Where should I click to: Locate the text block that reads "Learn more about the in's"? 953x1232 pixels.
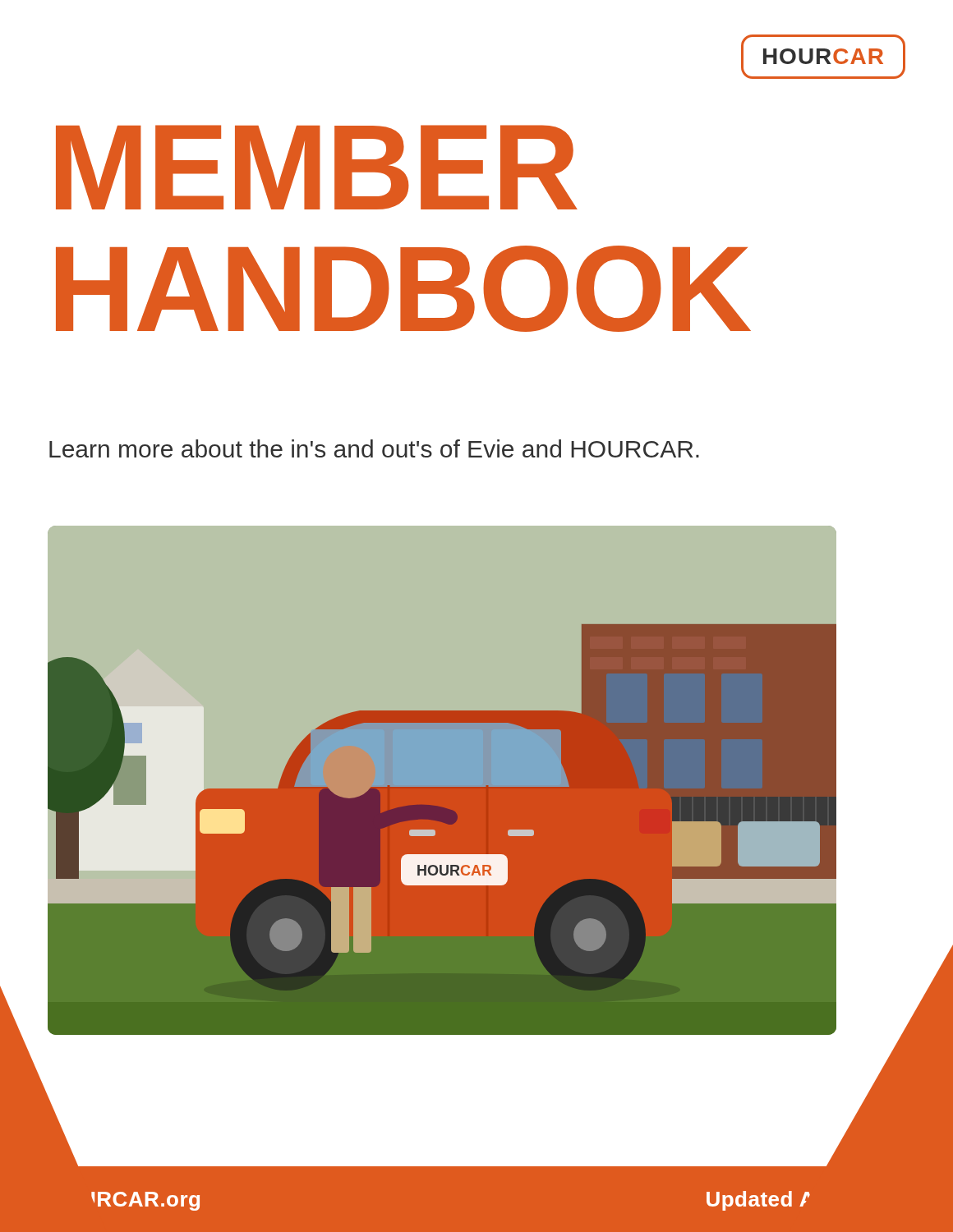tap(374, 449)
